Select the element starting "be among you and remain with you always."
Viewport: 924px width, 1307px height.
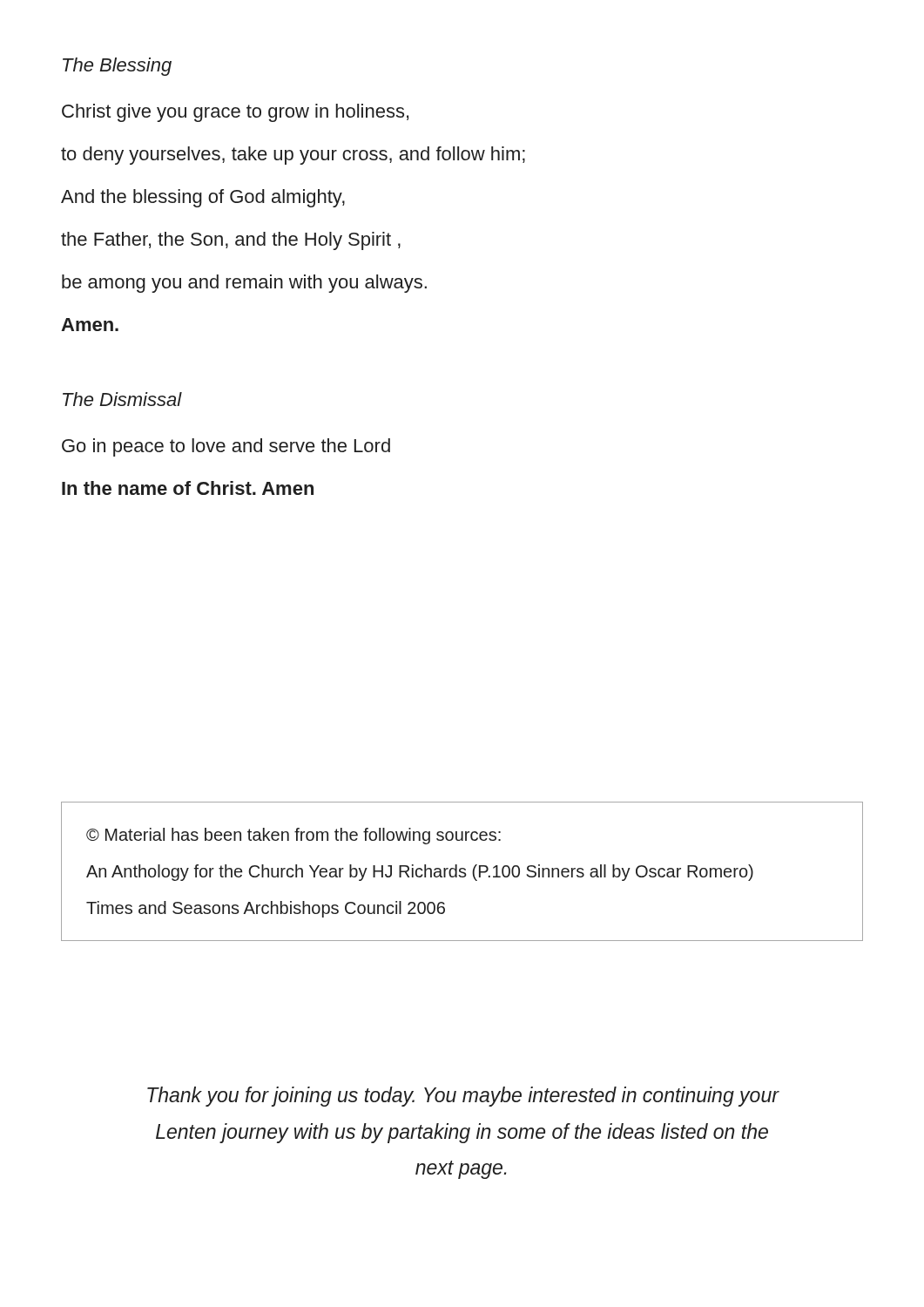pos(245,282)
